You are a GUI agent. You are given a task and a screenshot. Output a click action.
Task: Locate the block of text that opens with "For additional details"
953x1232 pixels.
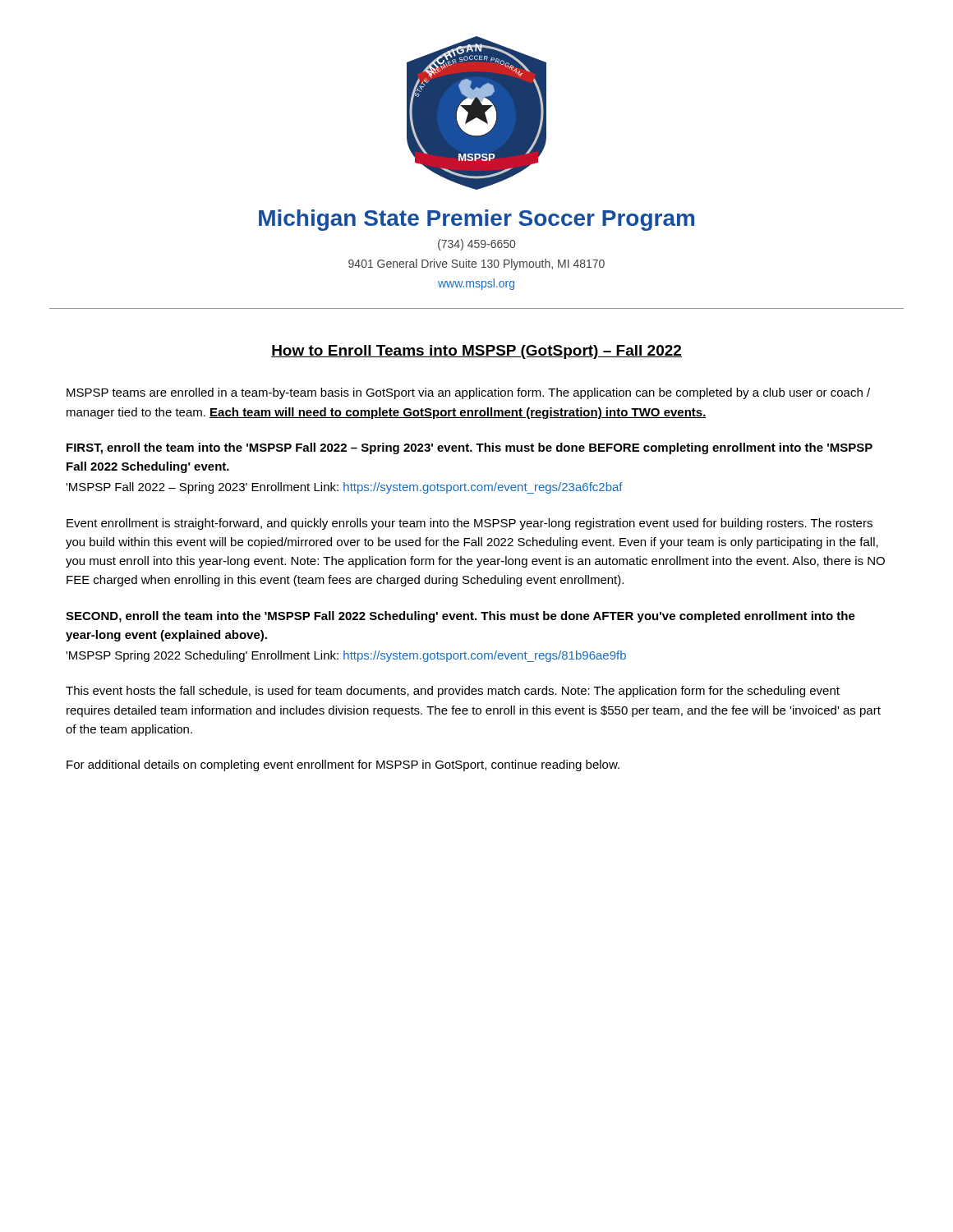pos(343,764)
